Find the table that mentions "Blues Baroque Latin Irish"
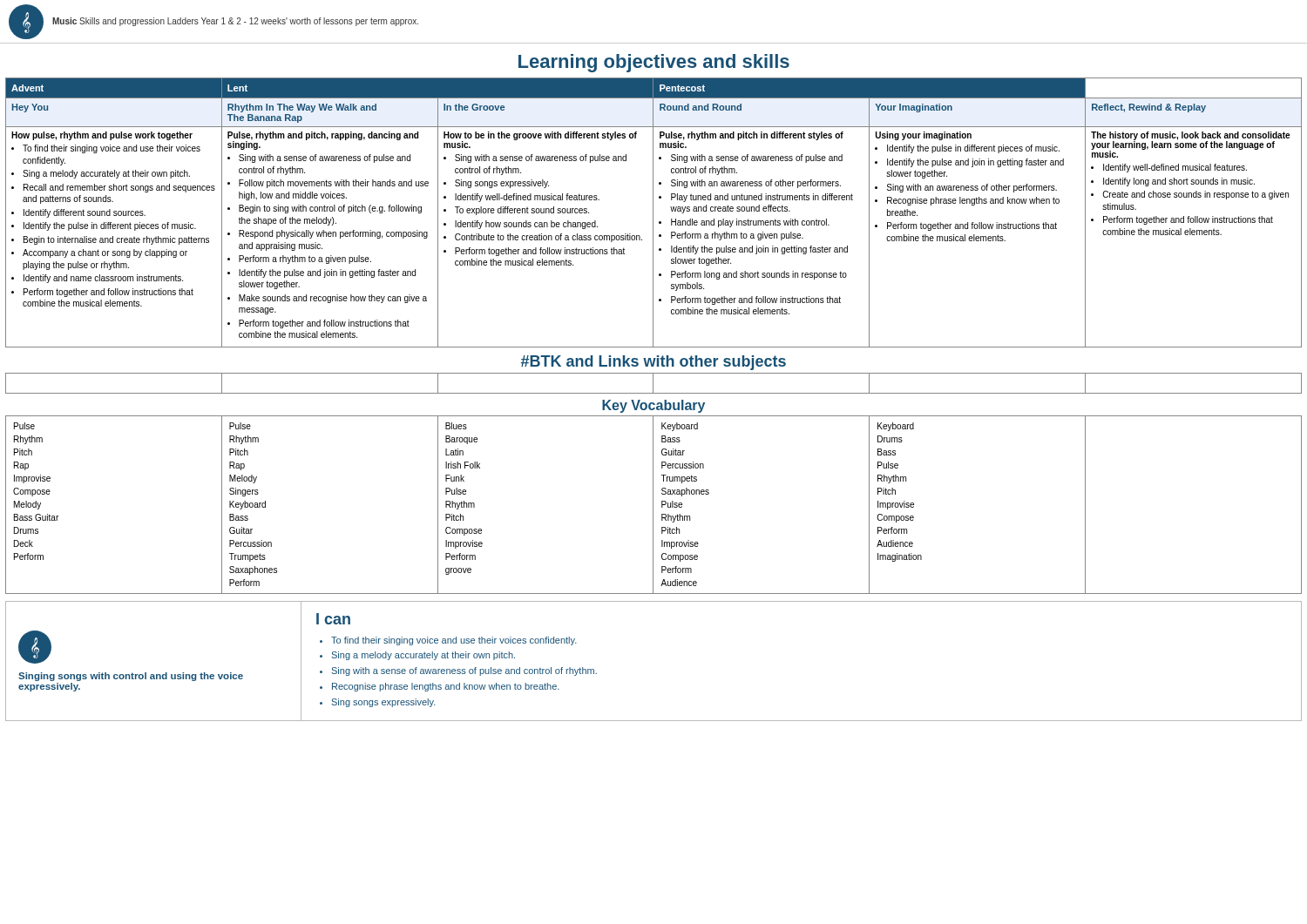Screen dimensions: 924x1307 tap(654, 505)
